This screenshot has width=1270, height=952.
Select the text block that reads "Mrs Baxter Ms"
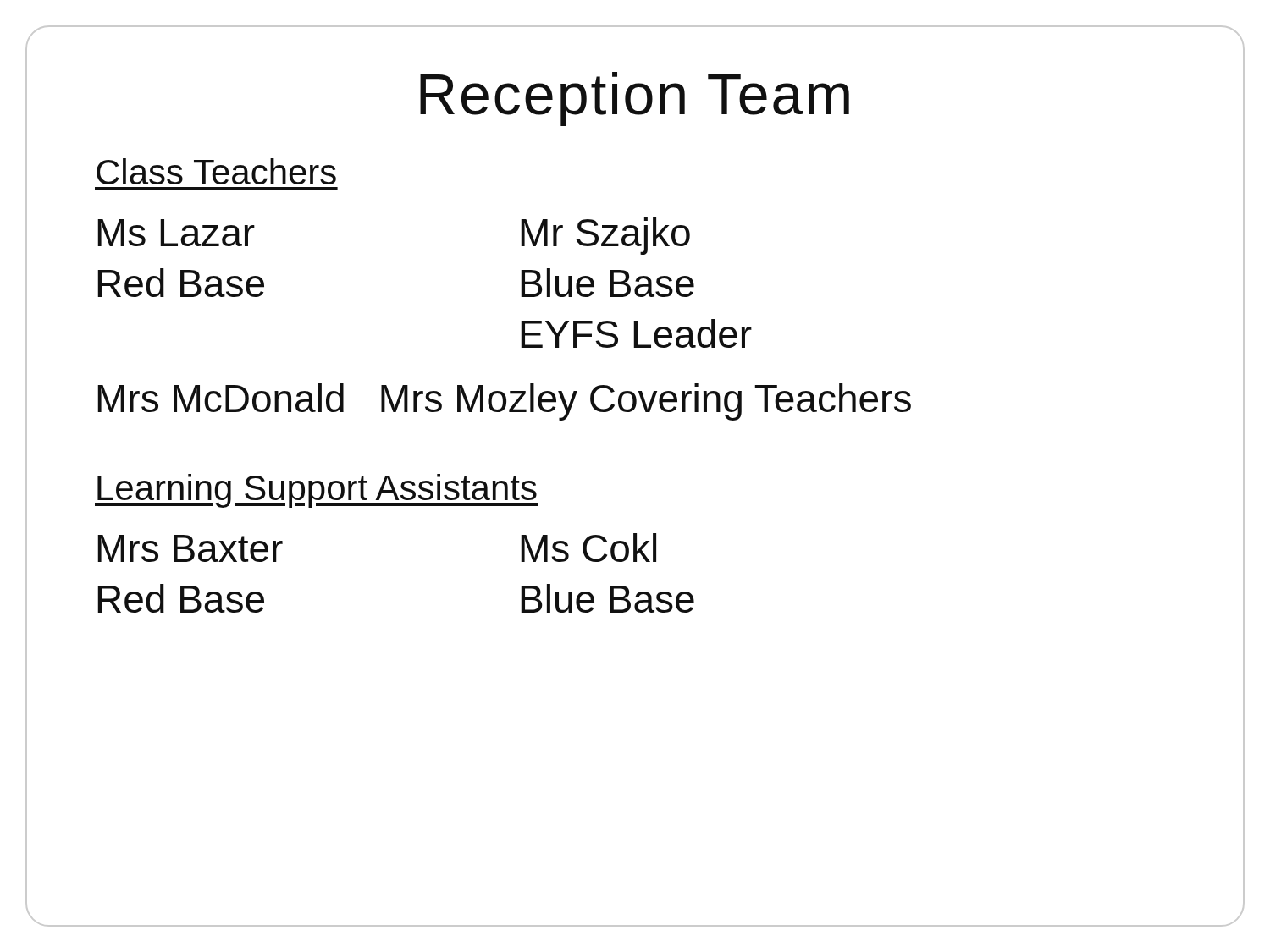click(x=635, y=548)
